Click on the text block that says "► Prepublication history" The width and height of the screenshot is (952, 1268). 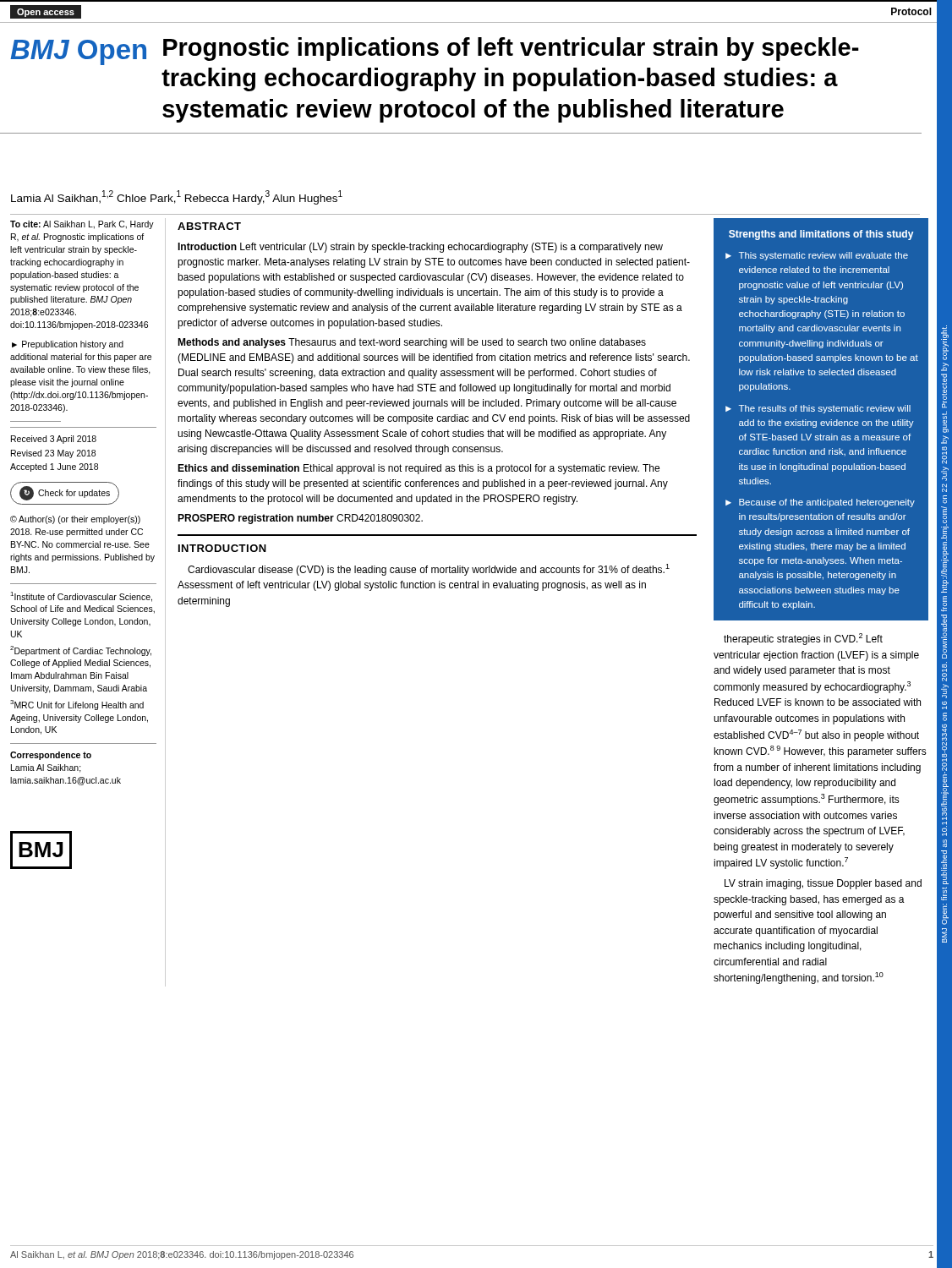coord(83,376)
